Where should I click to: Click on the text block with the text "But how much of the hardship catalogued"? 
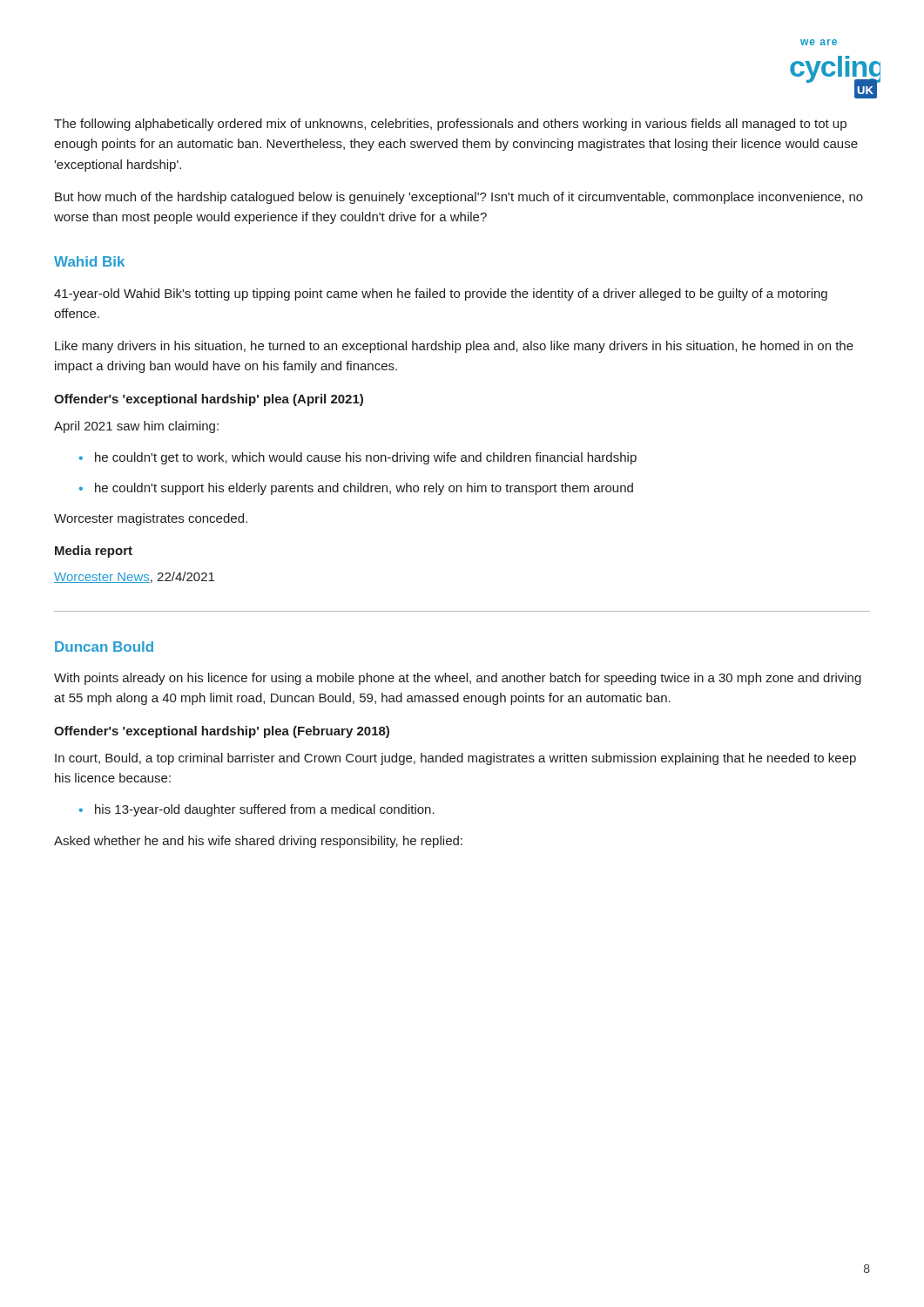click(462, 207)
